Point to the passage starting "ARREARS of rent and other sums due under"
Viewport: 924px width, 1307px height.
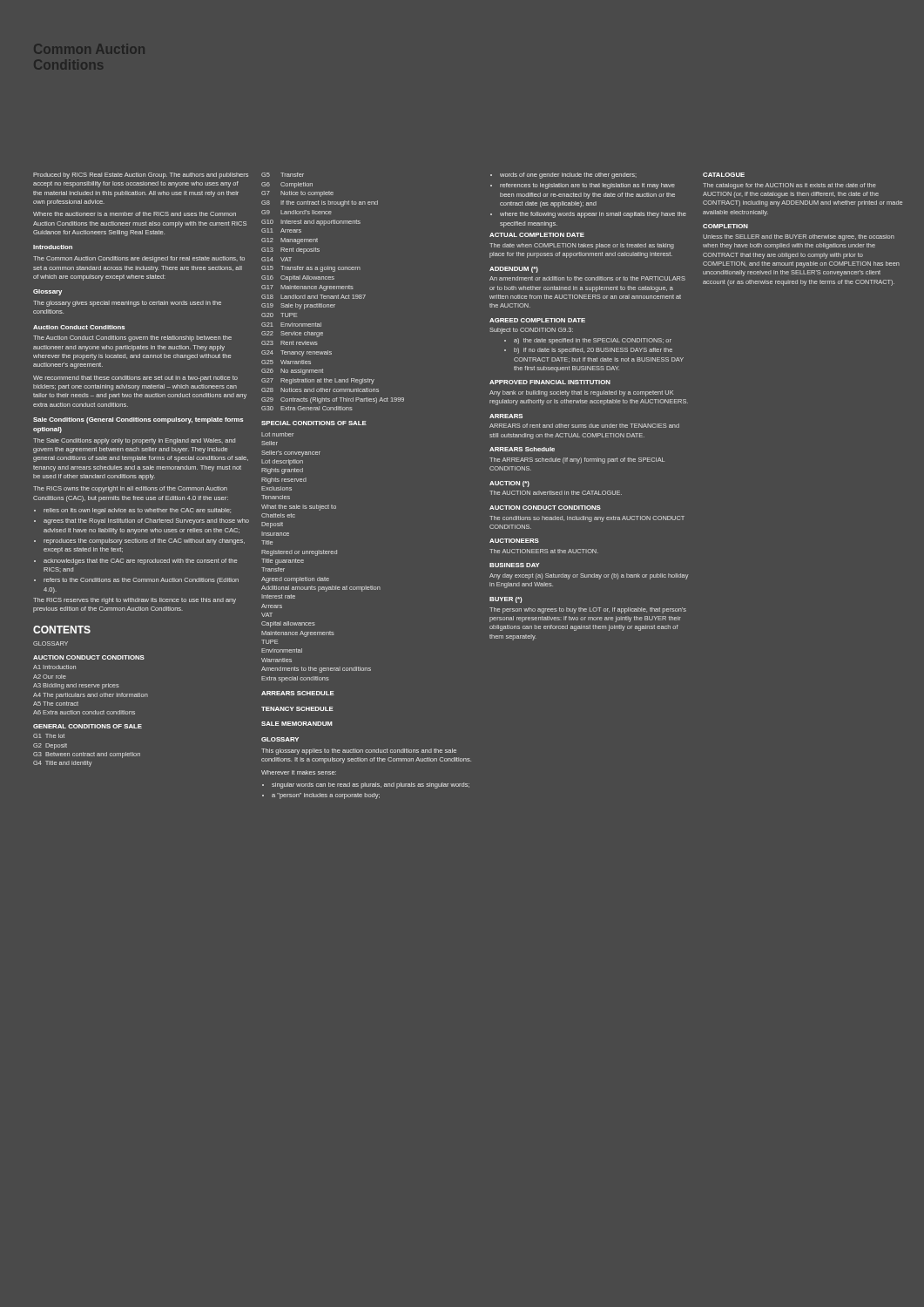pos(589,431)
